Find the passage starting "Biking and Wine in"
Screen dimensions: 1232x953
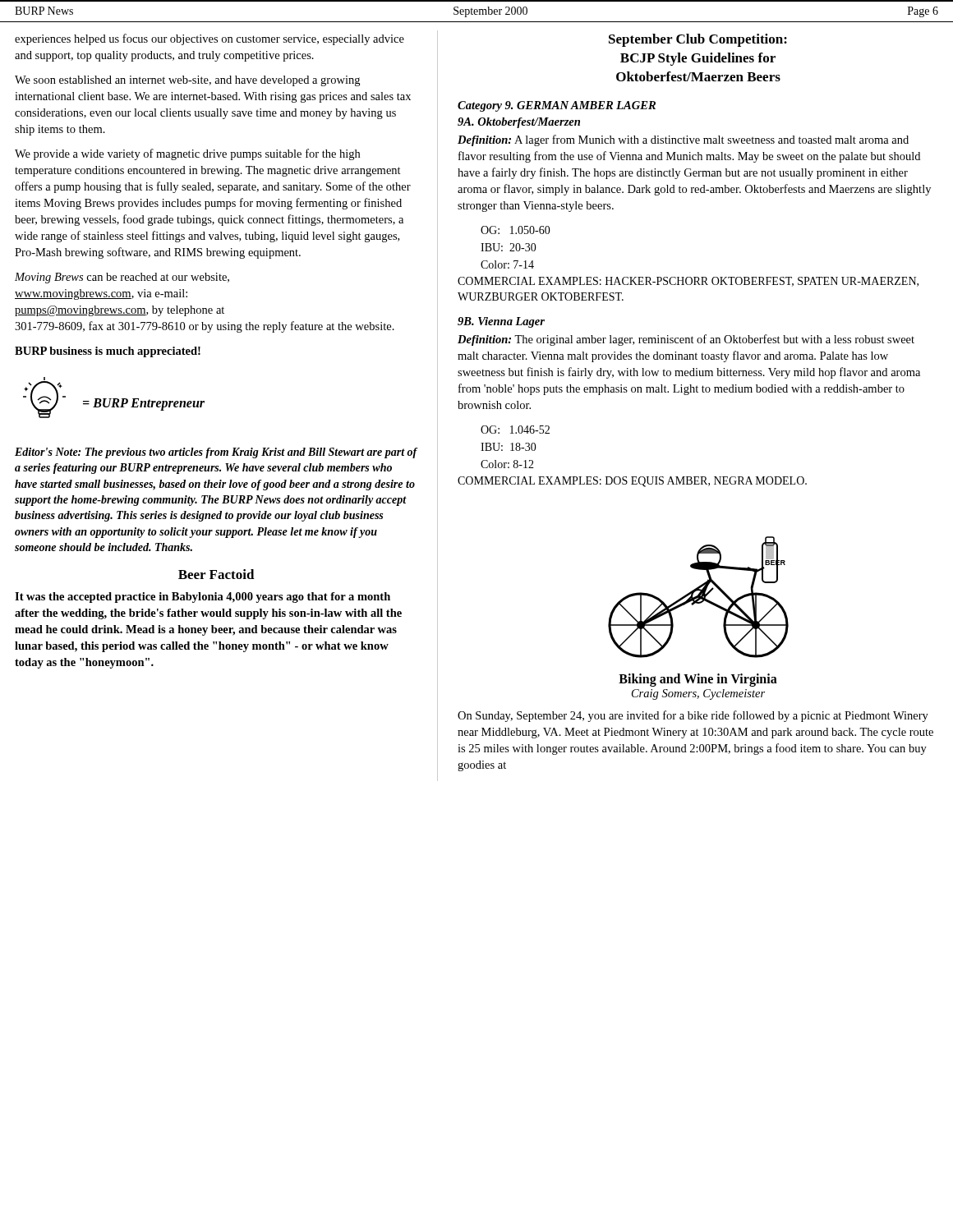pyautogui.click(x=698, y=686)
